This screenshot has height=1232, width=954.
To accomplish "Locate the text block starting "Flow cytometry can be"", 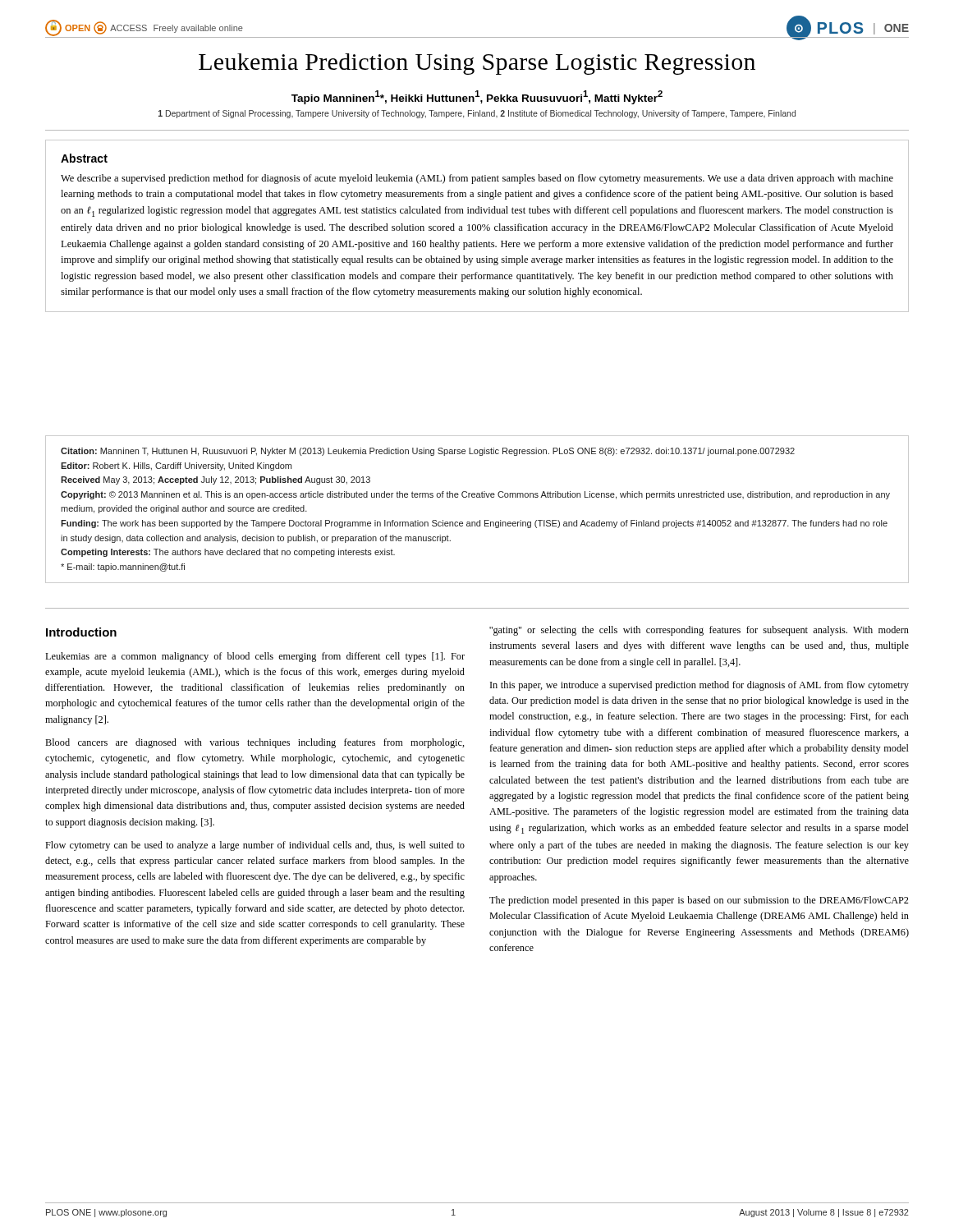I will [255, 893].
